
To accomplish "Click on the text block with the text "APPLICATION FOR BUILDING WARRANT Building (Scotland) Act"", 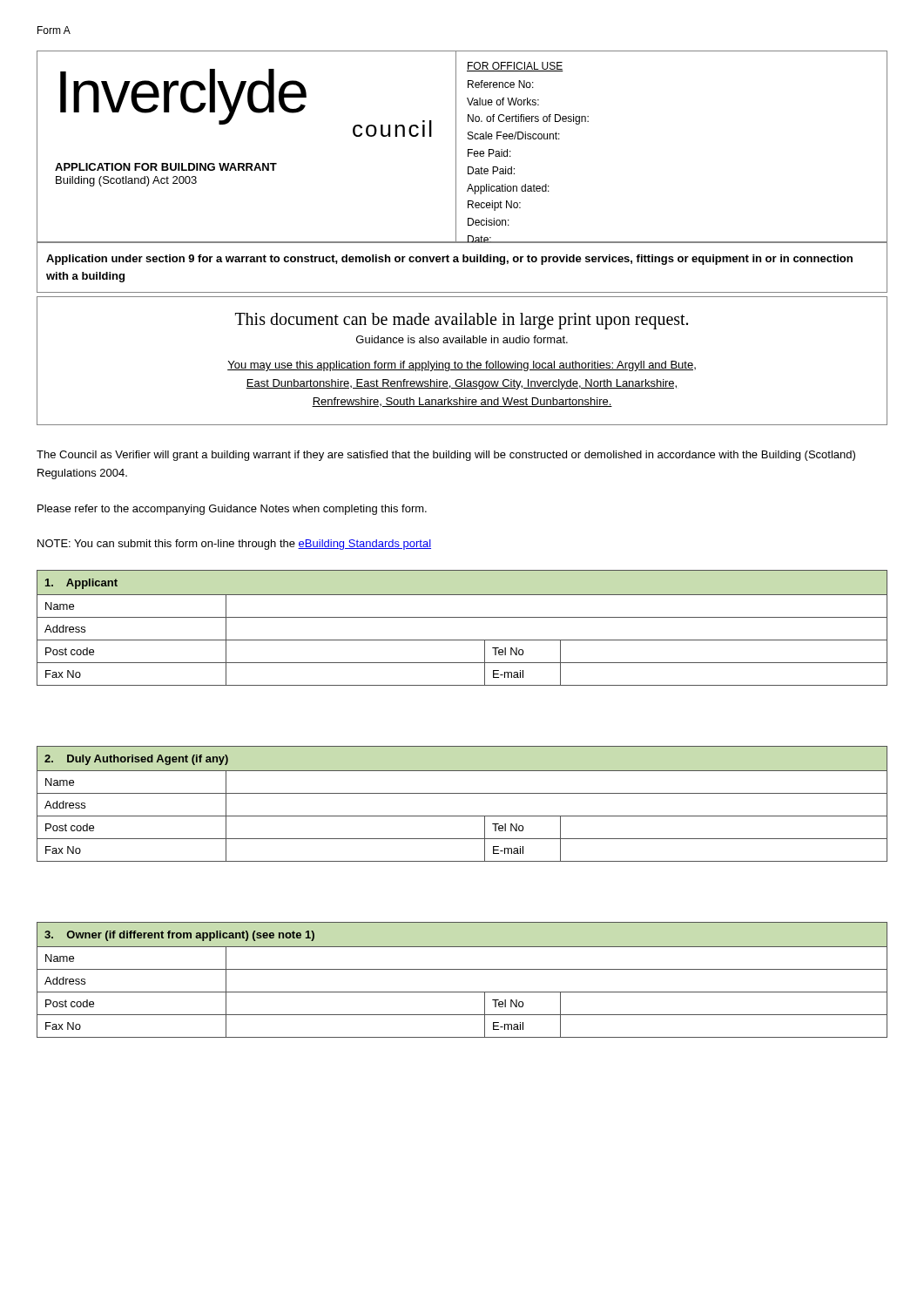I will click(x=166, y=173).
